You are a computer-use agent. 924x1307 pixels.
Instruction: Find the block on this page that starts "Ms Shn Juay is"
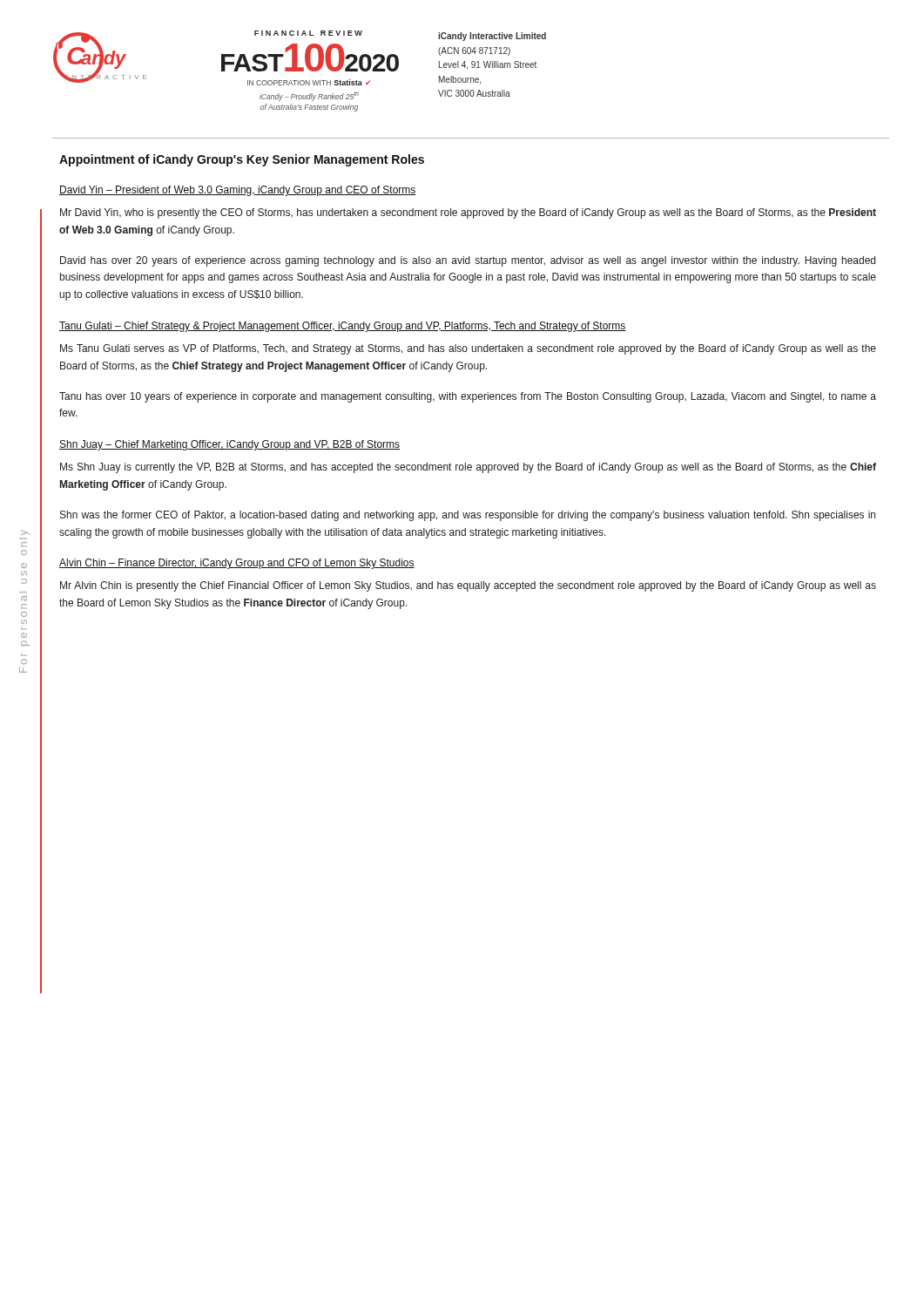coord(468,476)
